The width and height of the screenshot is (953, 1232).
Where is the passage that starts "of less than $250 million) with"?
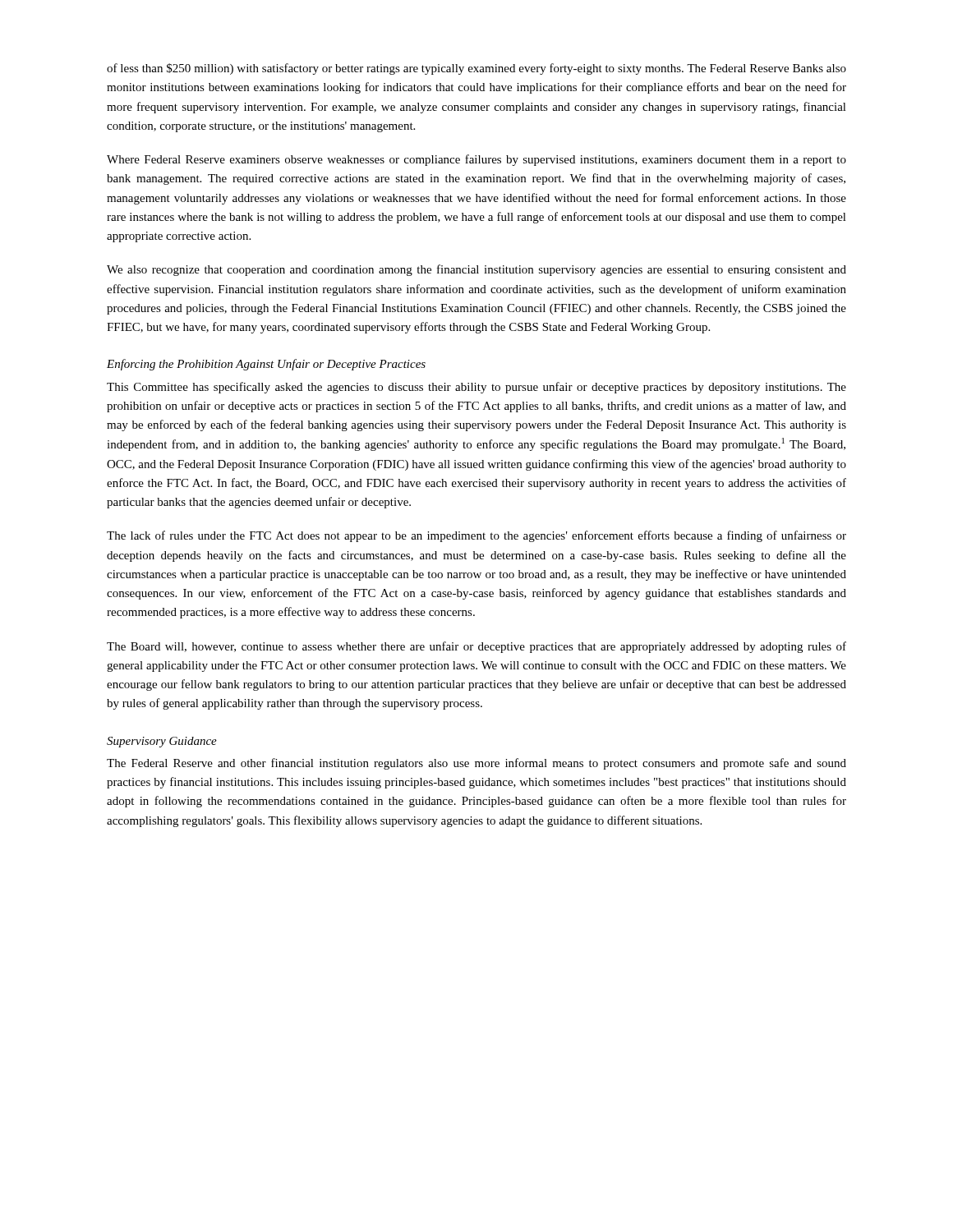pos(476,97)
